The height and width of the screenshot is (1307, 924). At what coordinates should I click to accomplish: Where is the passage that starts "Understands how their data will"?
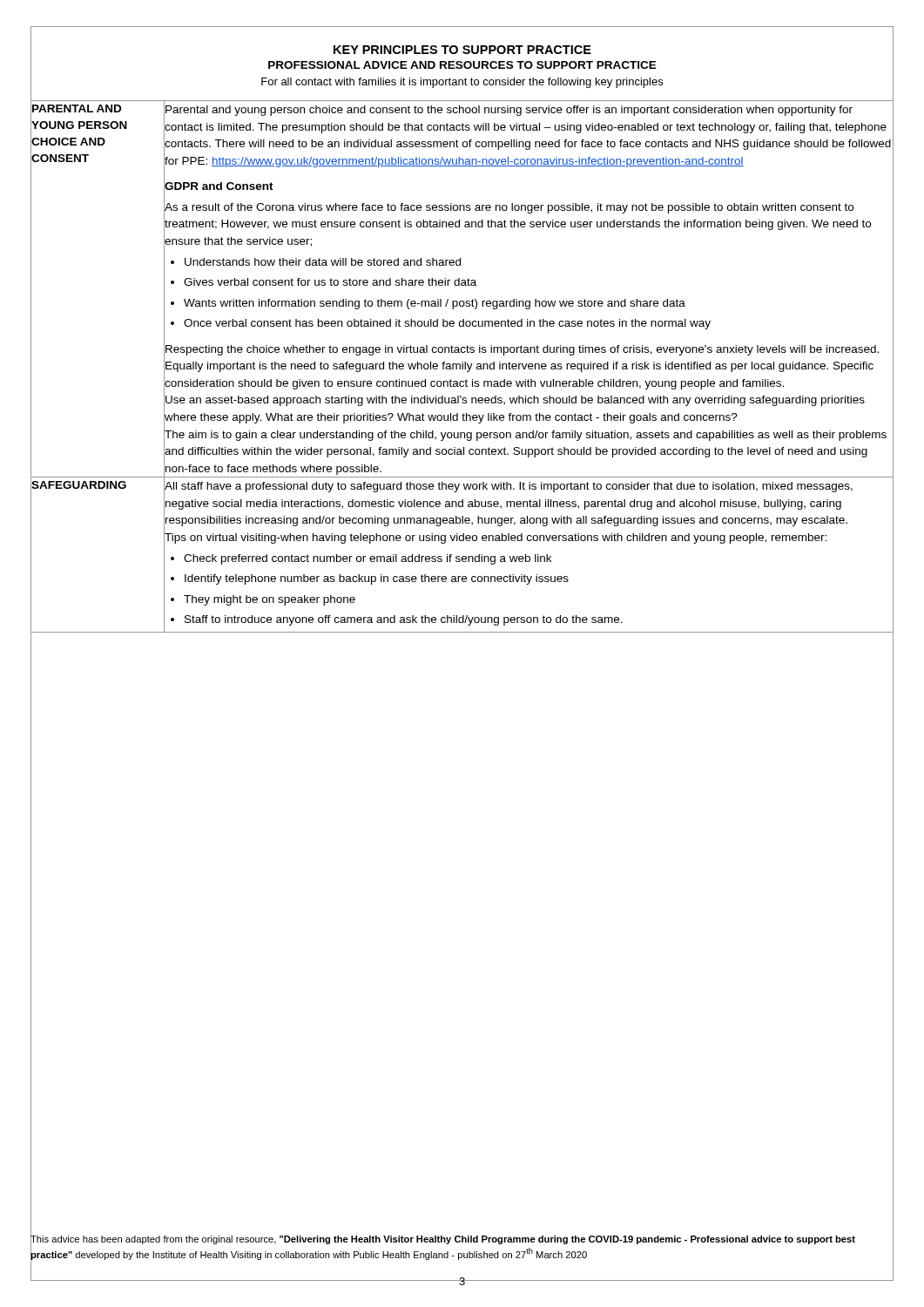pyautogui.click(x=323, y=261)
